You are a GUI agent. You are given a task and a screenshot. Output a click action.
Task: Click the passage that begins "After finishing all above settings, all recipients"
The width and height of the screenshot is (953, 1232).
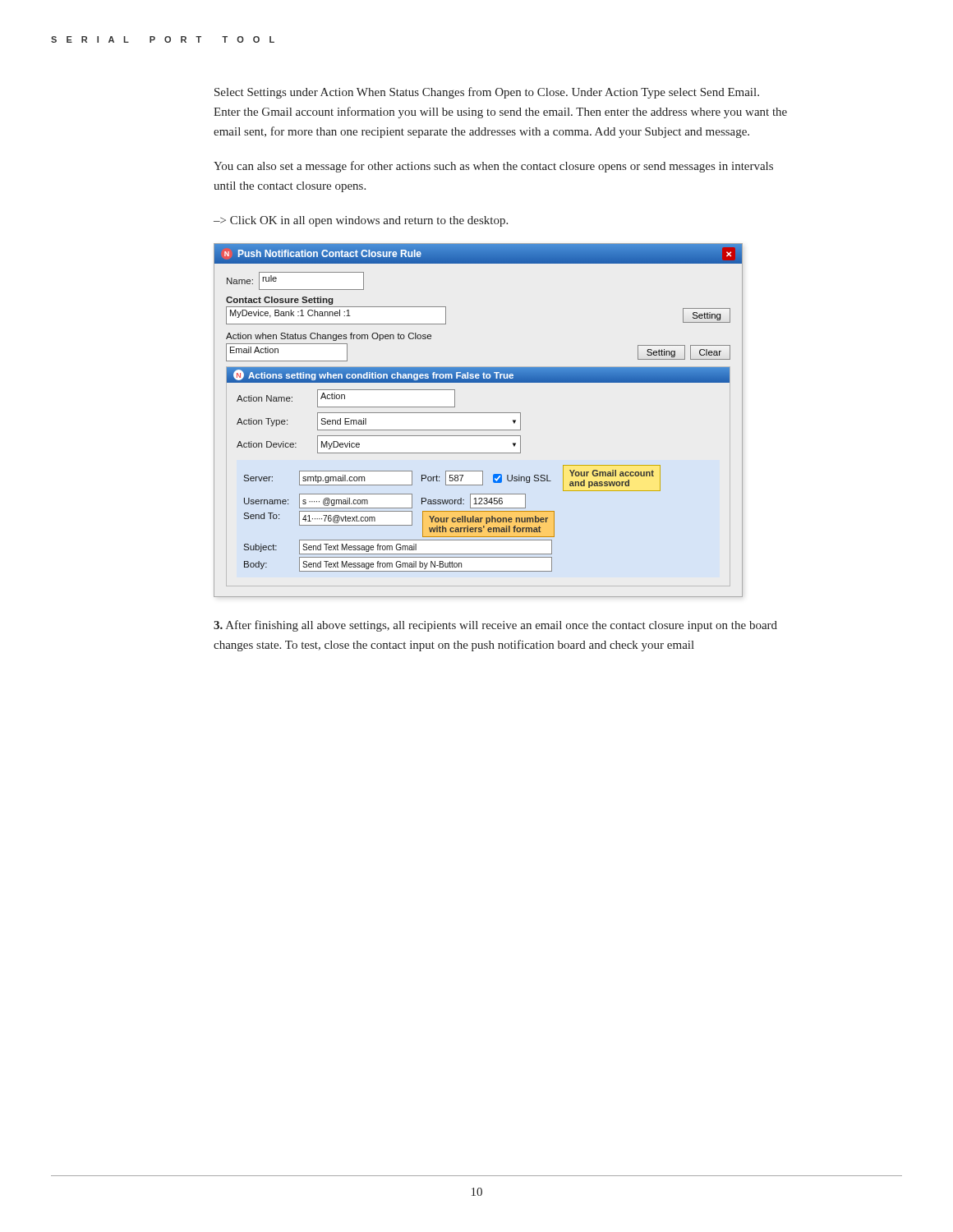coord(495,635)
